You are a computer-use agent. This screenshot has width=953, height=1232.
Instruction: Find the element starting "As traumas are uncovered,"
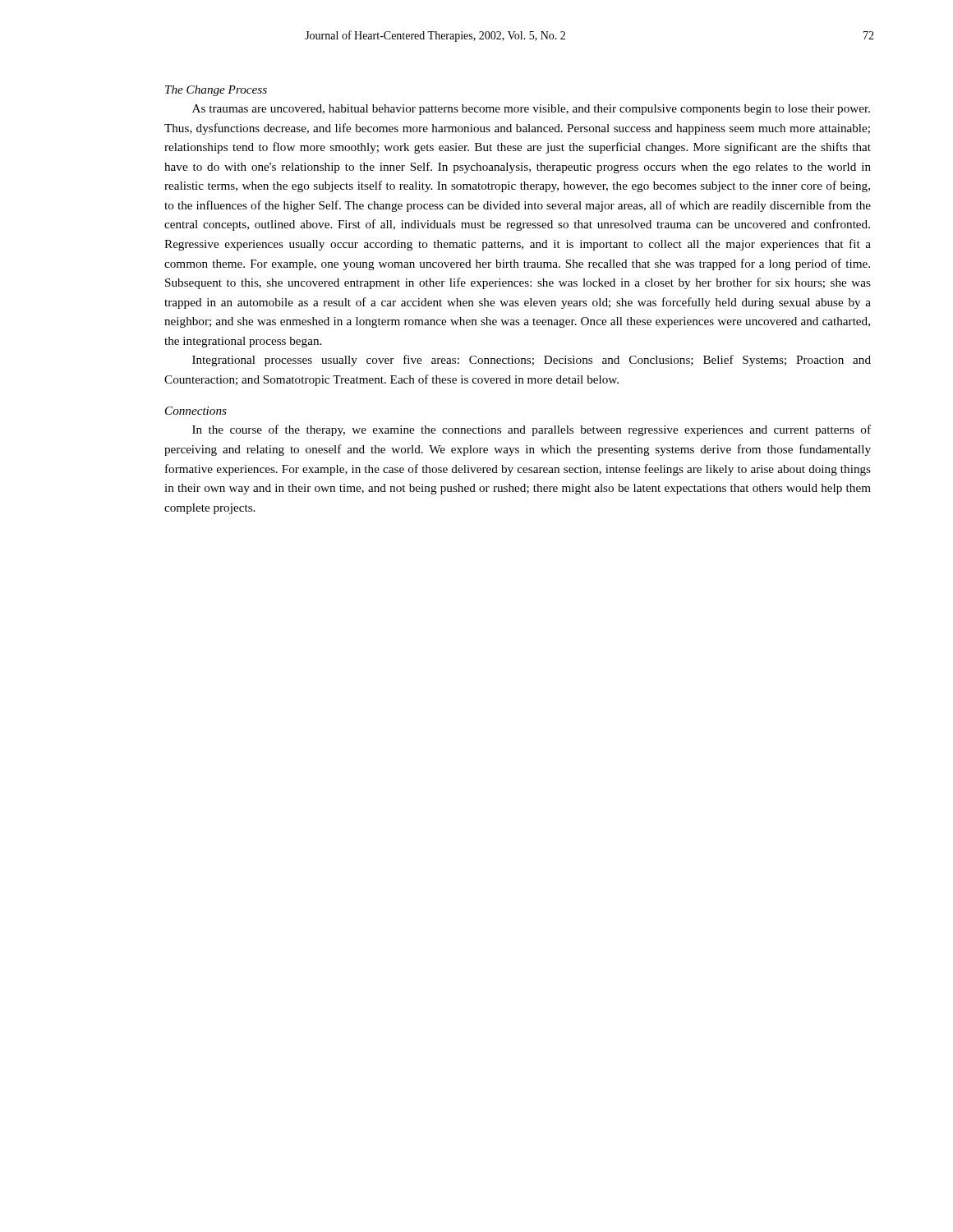[518, 224]
